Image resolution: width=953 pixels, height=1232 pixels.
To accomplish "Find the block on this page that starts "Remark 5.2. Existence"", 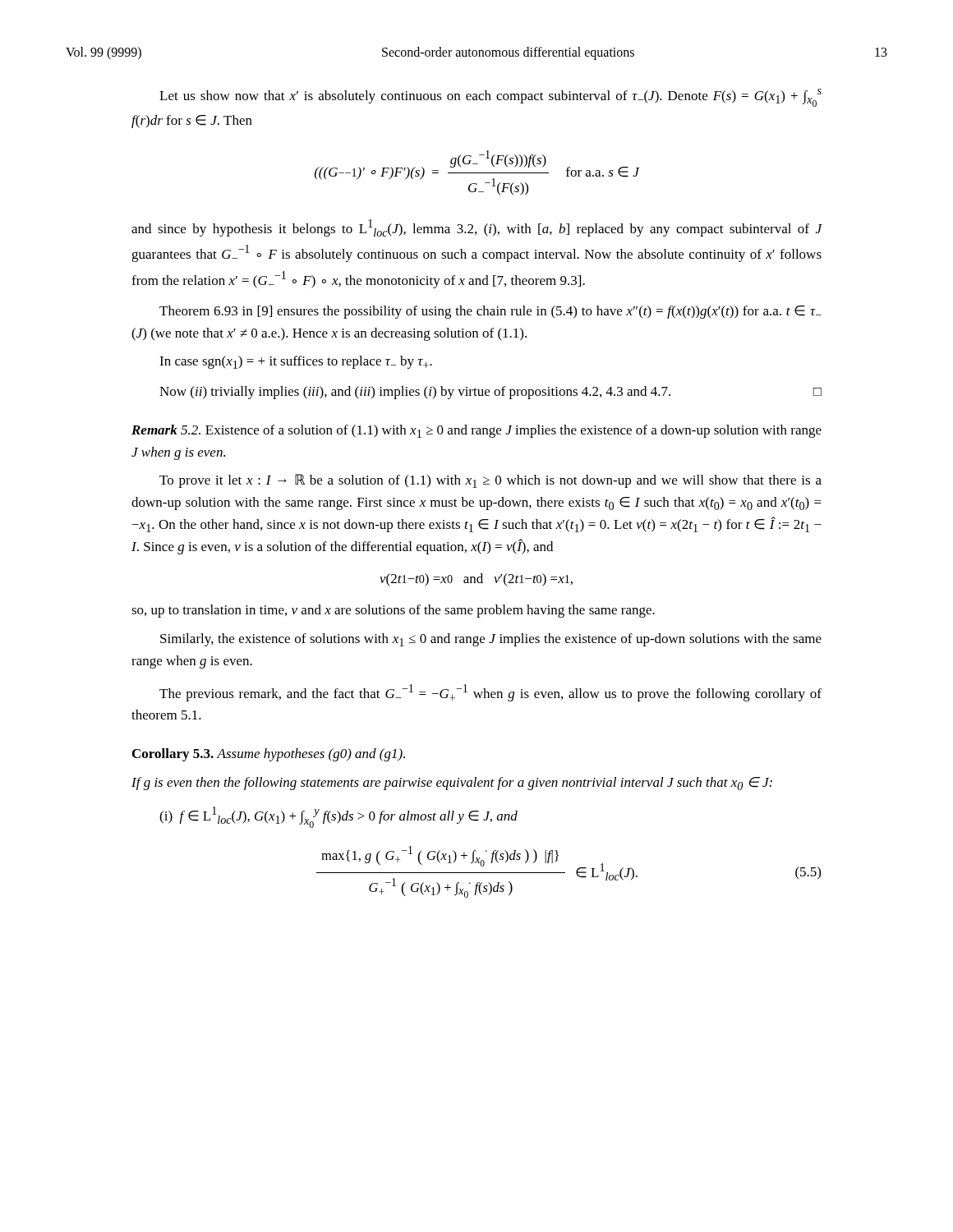I will point(476,442).
